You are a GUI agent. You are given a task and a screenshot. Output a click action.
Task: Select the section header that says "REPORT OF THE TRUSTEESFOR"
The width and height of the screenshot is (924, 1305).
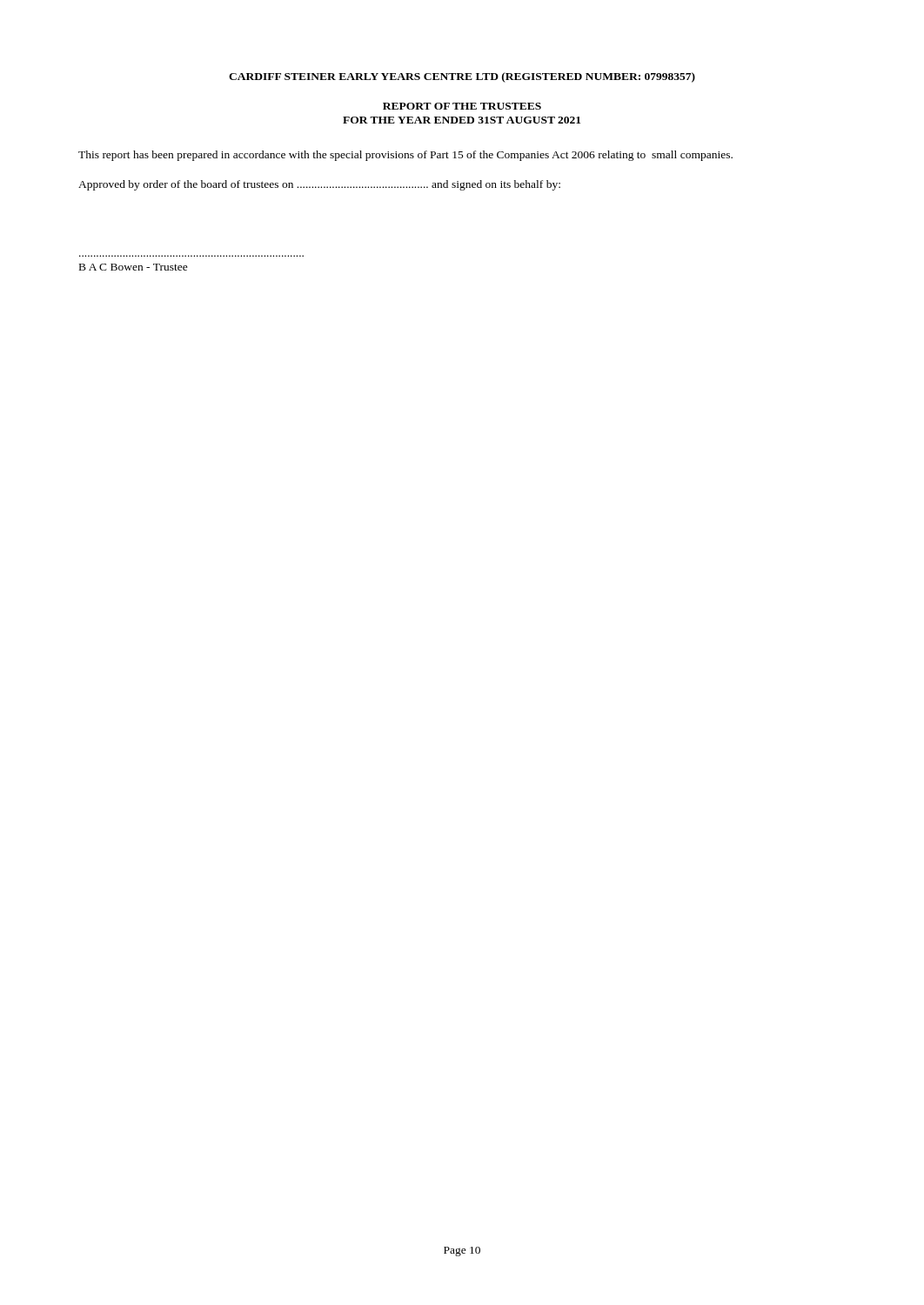462,113
